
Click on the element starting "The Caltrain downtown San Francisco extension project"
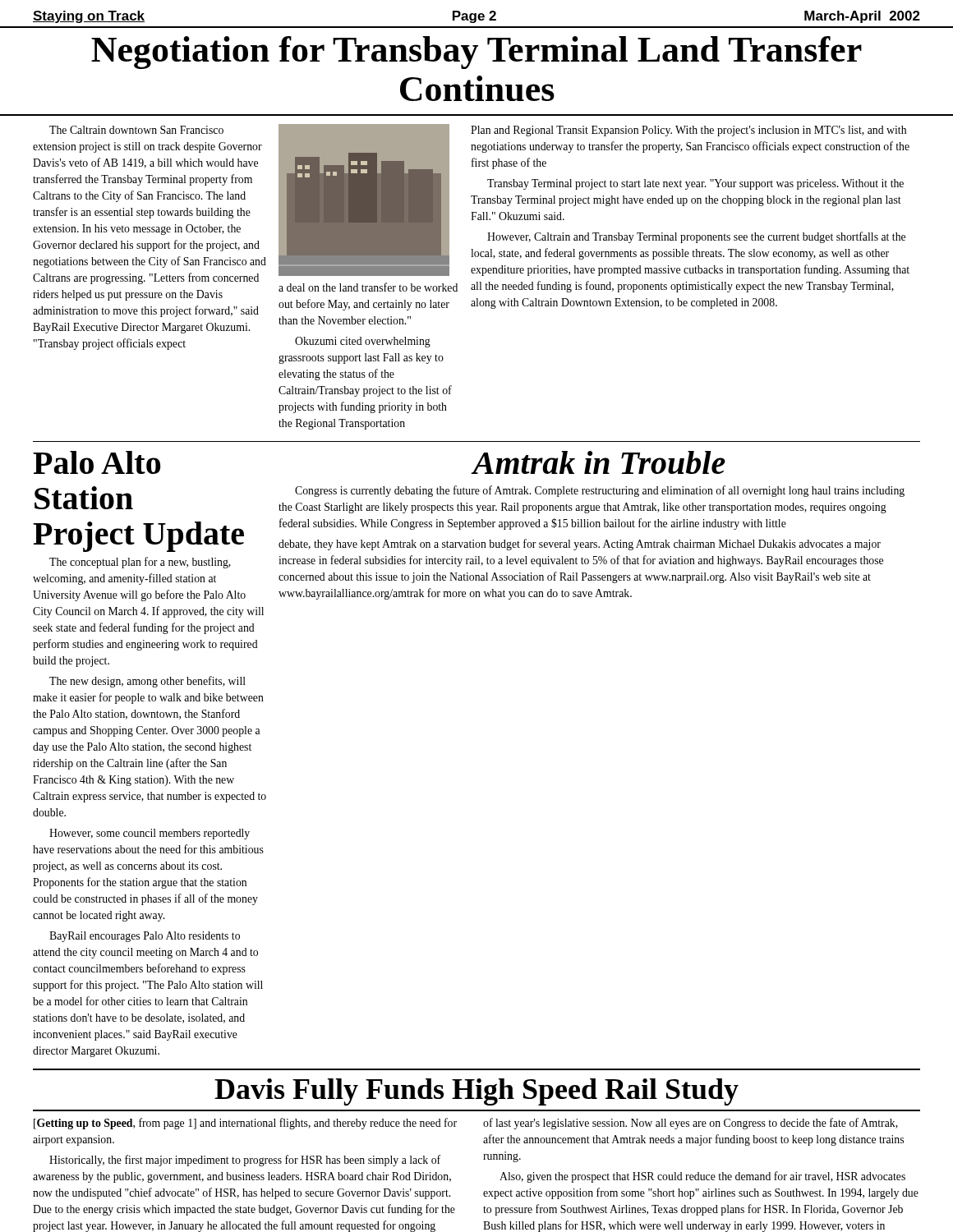(x=150, y=237)
